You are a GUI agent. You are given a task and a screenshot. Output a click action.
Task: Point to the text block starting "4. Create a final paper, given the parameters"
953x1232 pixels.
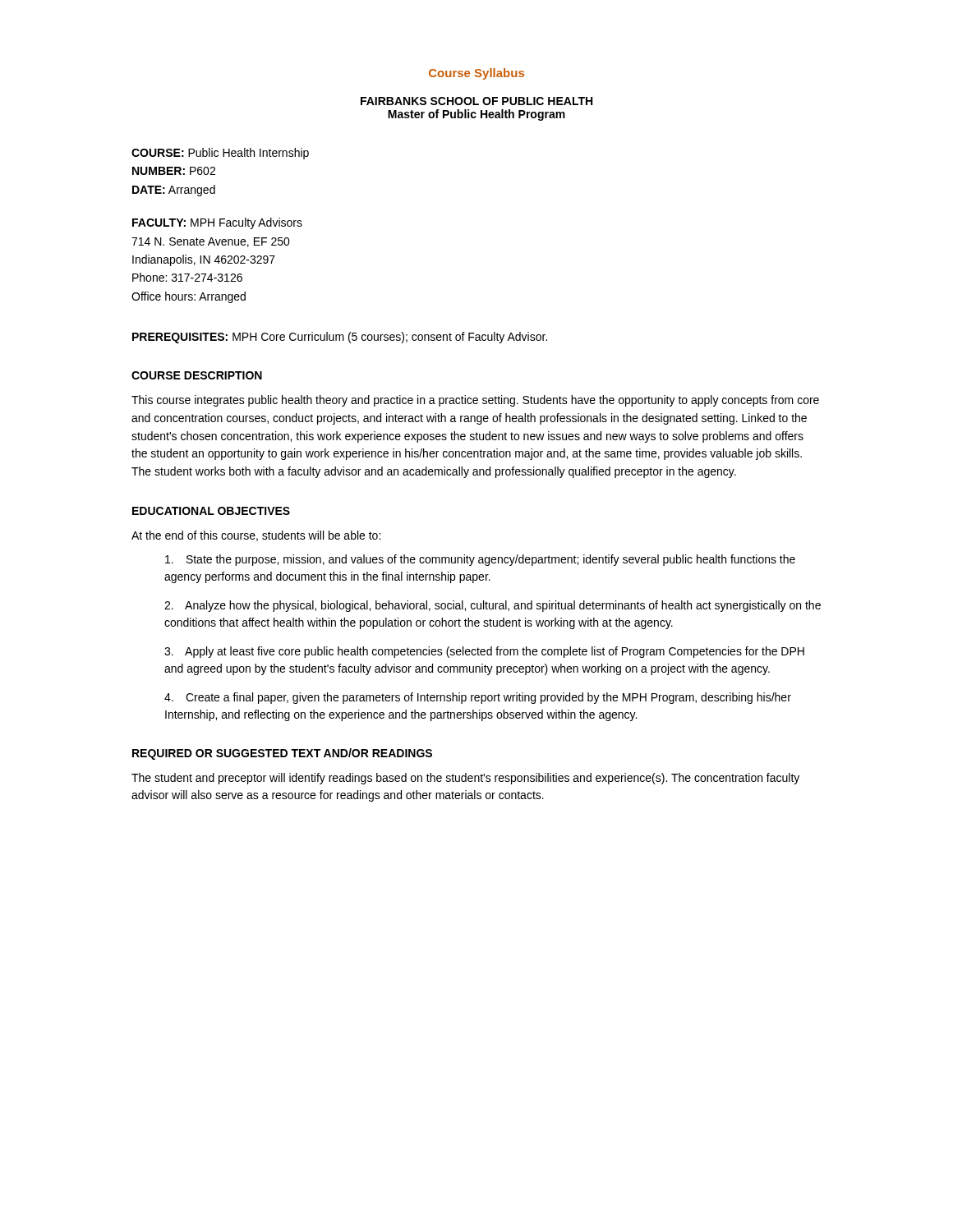tap(478, 705)
